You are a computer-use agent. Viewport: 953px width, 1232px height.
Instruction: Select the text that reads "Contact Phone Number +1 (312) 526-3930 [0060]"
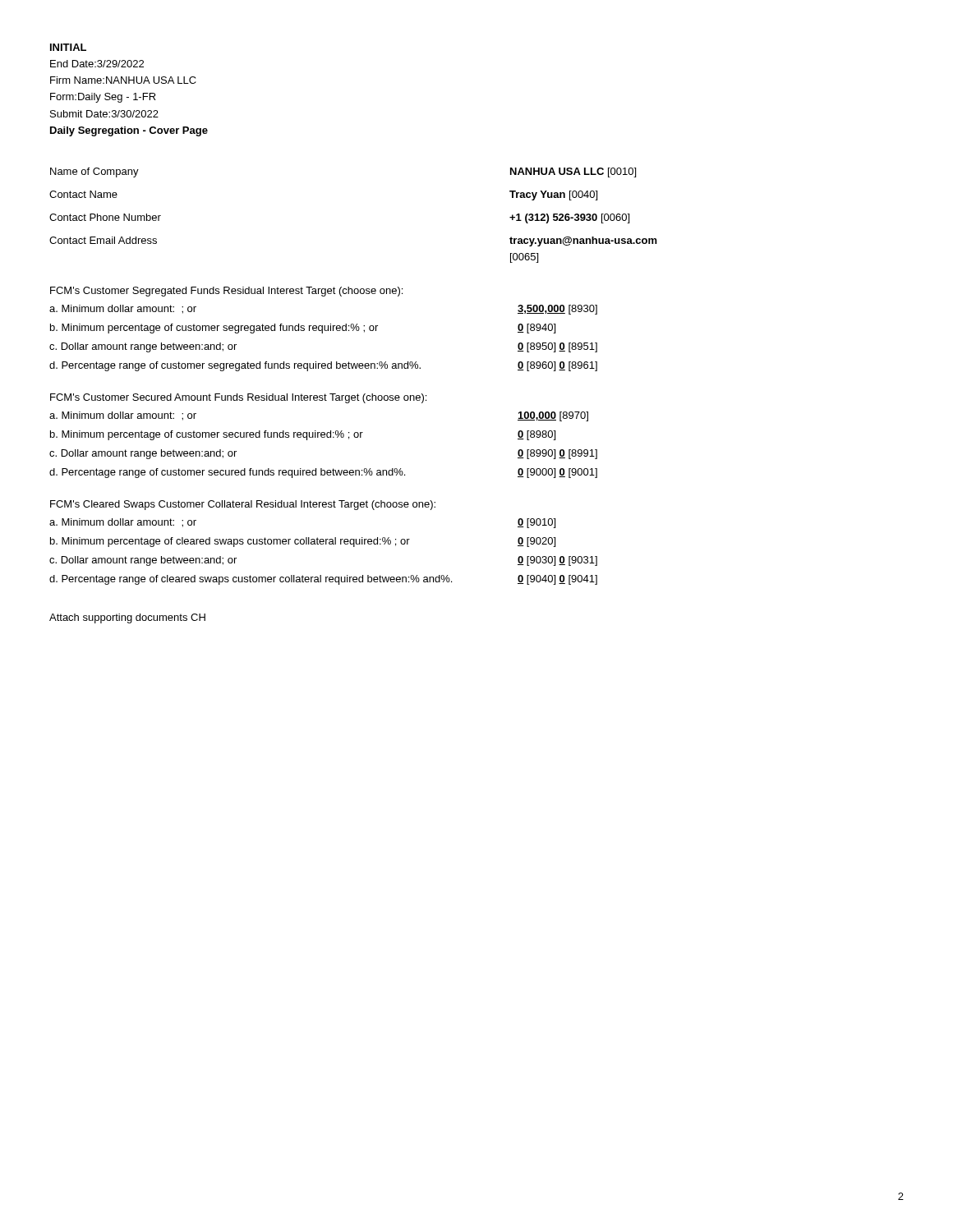click(x=106, y=218)
